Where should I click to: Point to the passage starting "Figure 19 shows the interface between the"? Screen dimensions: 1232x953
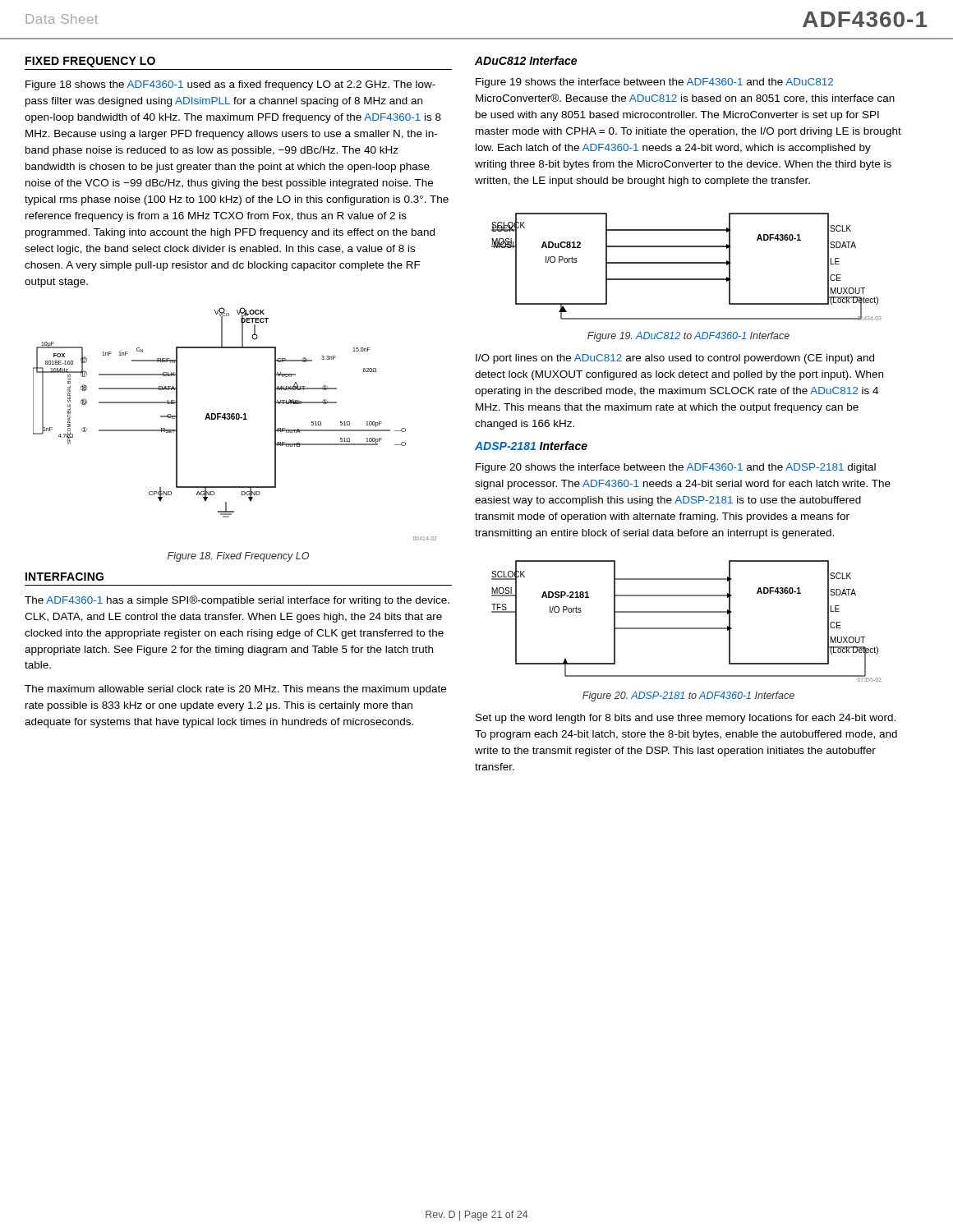click(x=688, y=131)
